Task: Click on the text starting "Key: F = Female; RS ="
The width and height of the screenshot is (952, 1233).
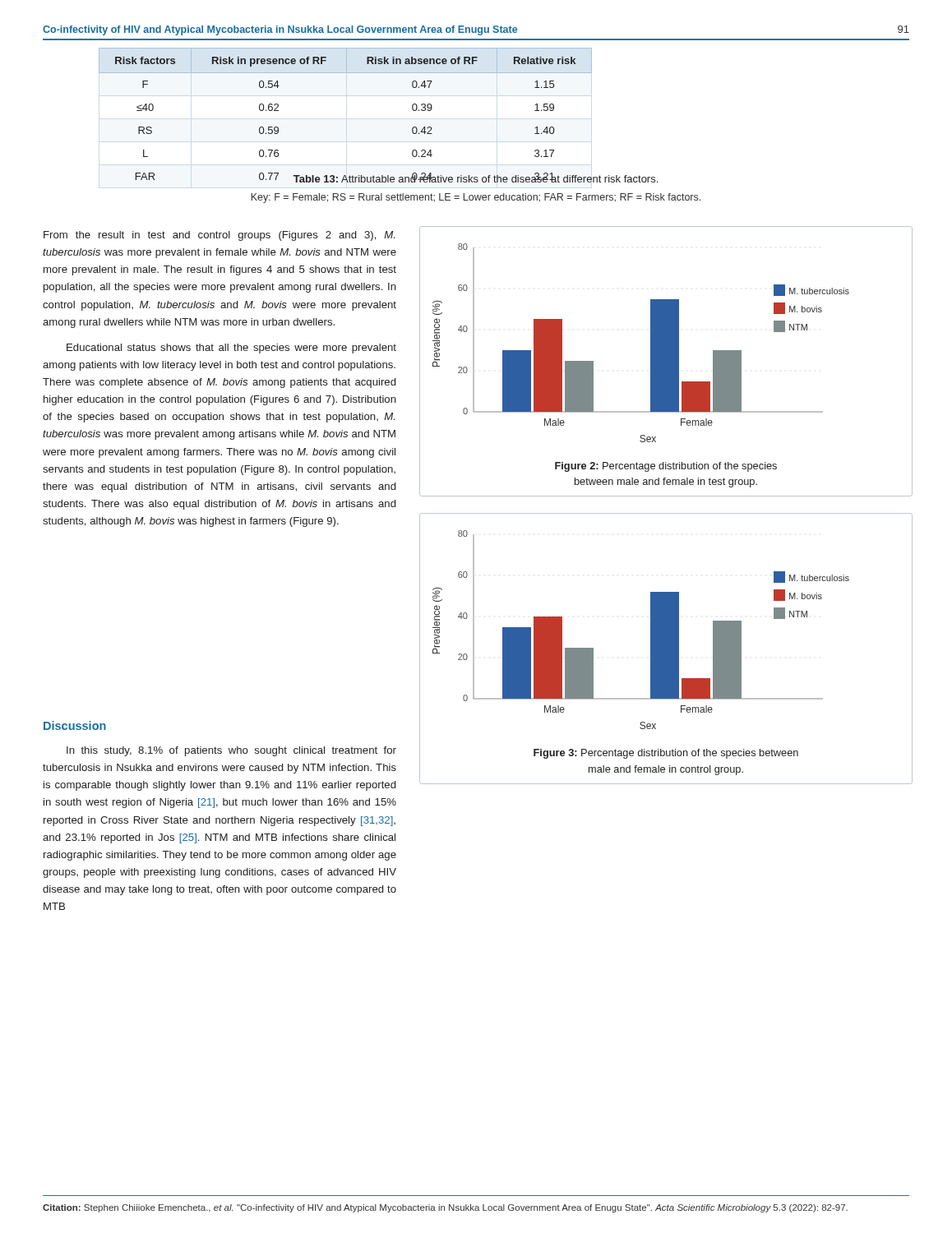Action: [x=476, y=197]
